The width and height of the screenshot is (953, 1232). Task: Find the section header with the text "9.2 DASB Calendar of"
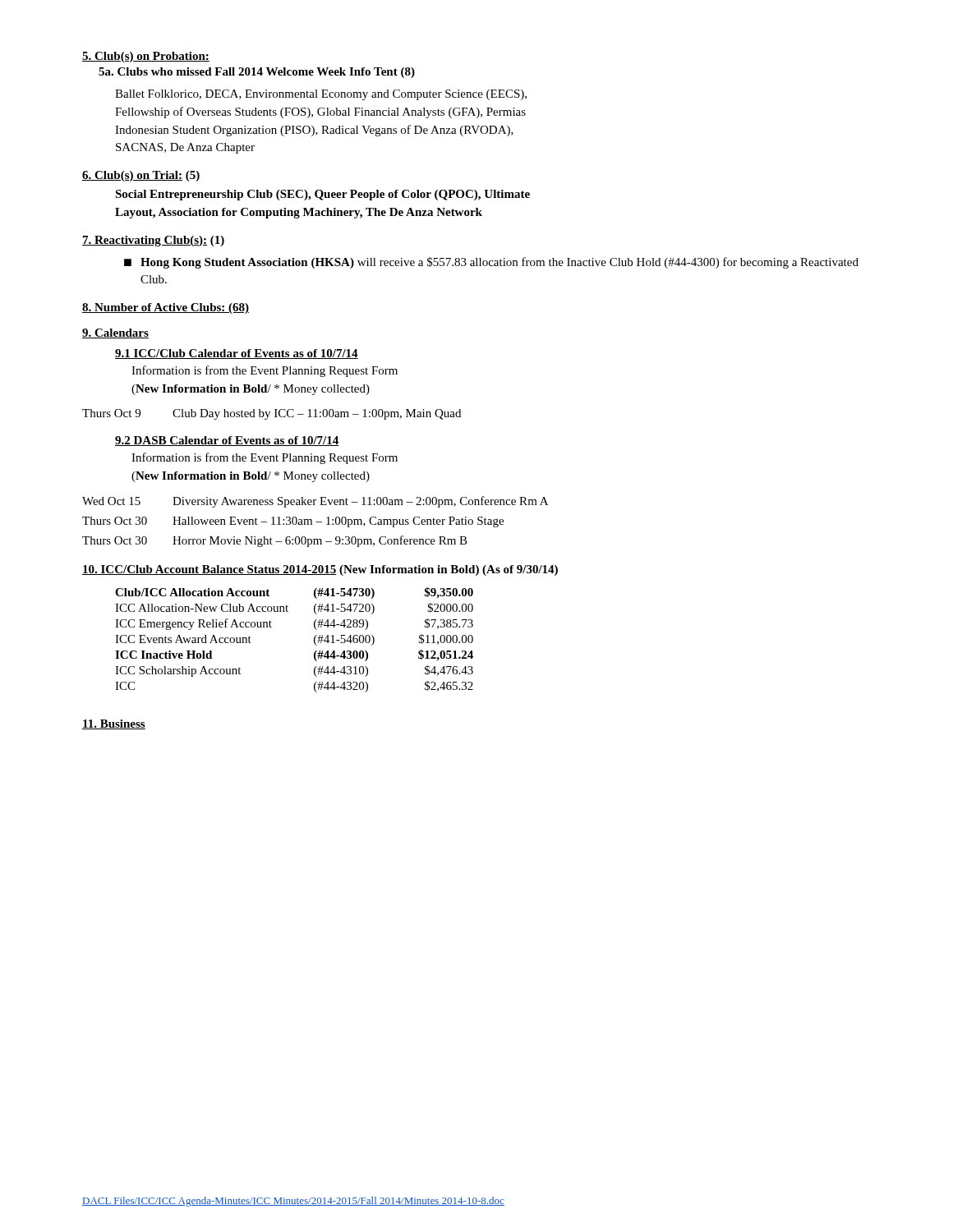(x=227, y=440)
